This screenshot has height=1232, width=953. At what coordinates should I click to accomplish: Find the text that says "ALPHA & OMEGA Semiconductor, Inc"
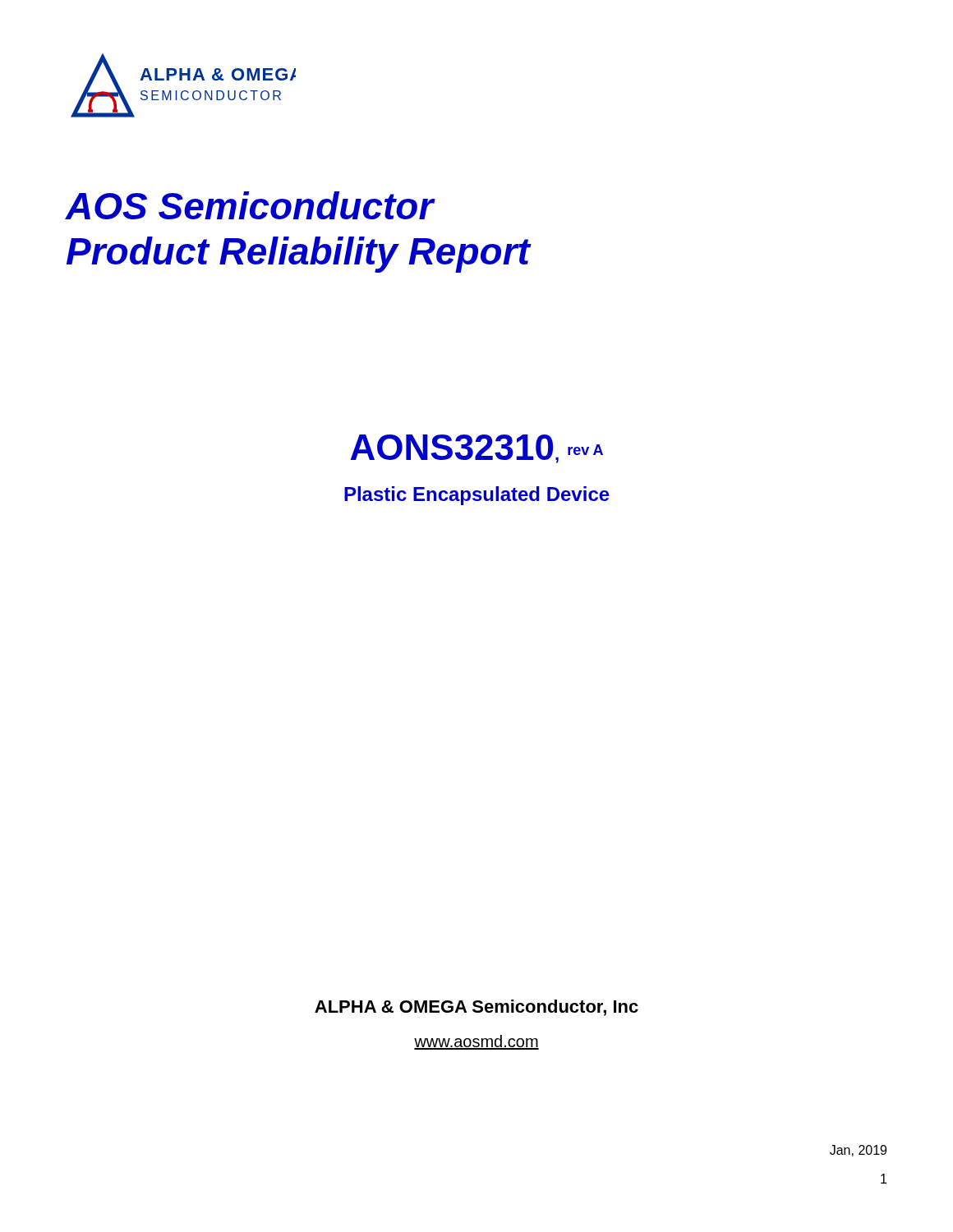pos(476,1007)
